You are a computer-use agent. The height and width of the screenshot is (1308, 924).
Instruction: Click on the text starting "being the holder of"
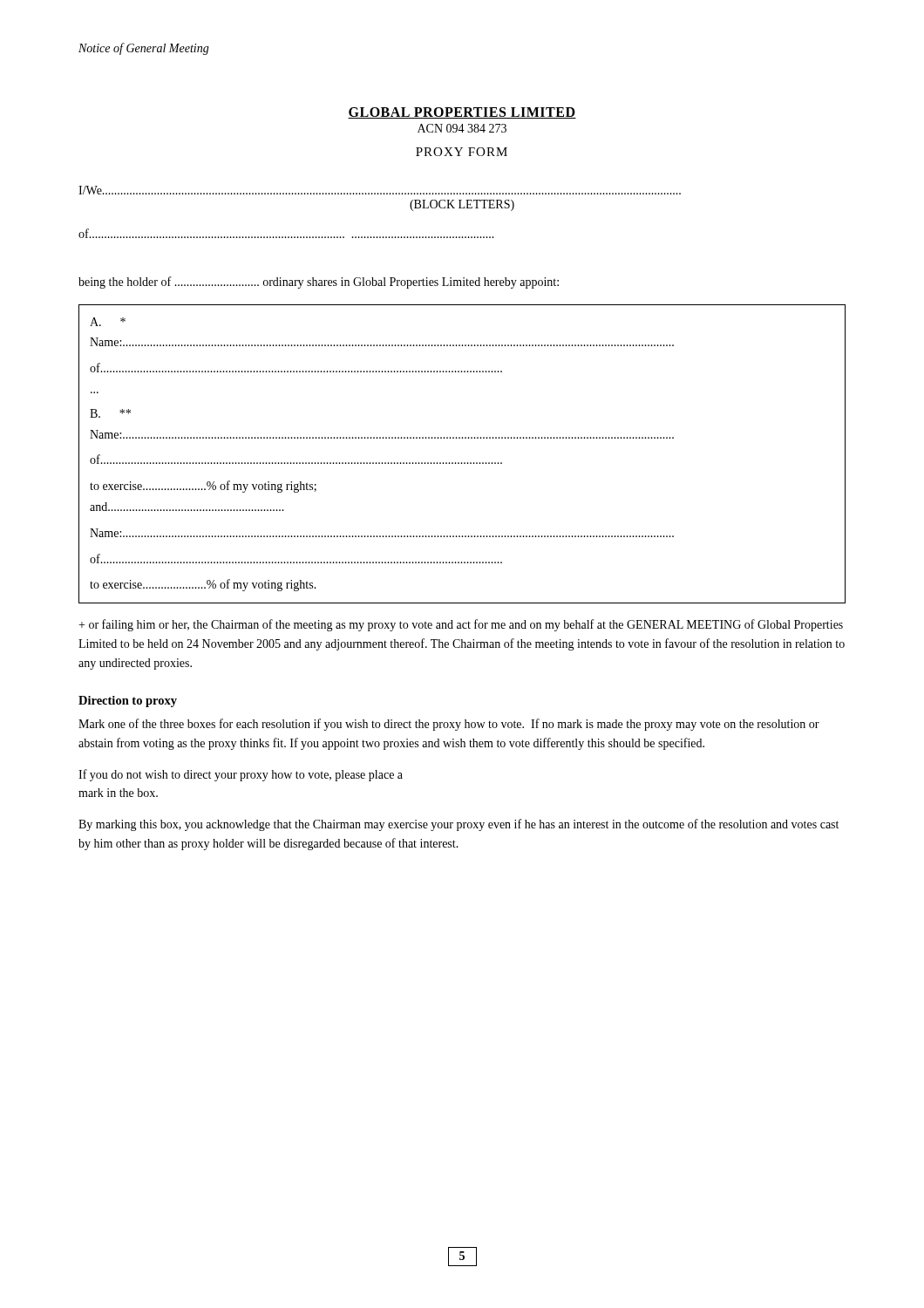tap(319, 282)
